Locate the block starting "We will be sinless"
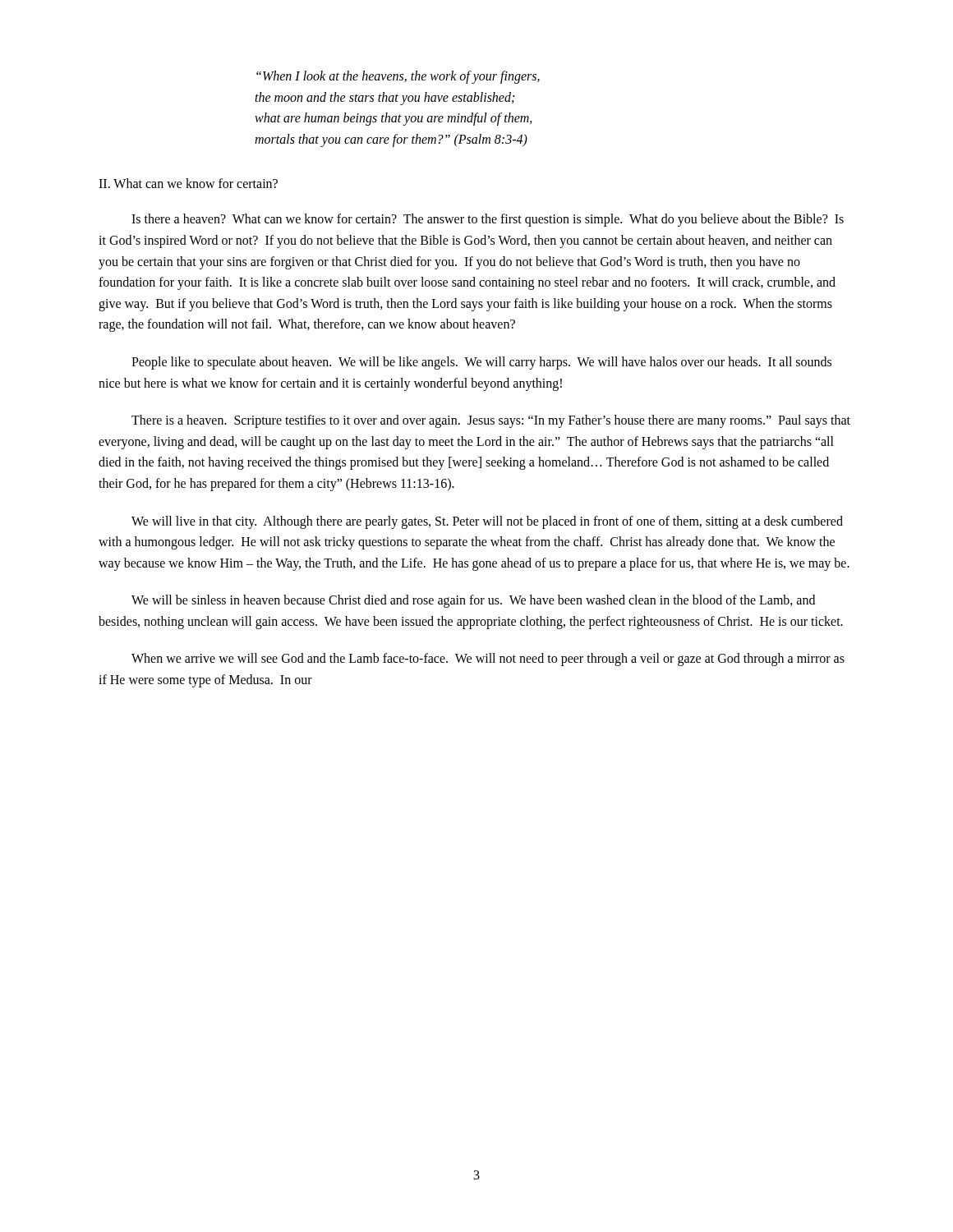Image resolution: width=953 pixels, height=1232 pixels. click(471, 611)
